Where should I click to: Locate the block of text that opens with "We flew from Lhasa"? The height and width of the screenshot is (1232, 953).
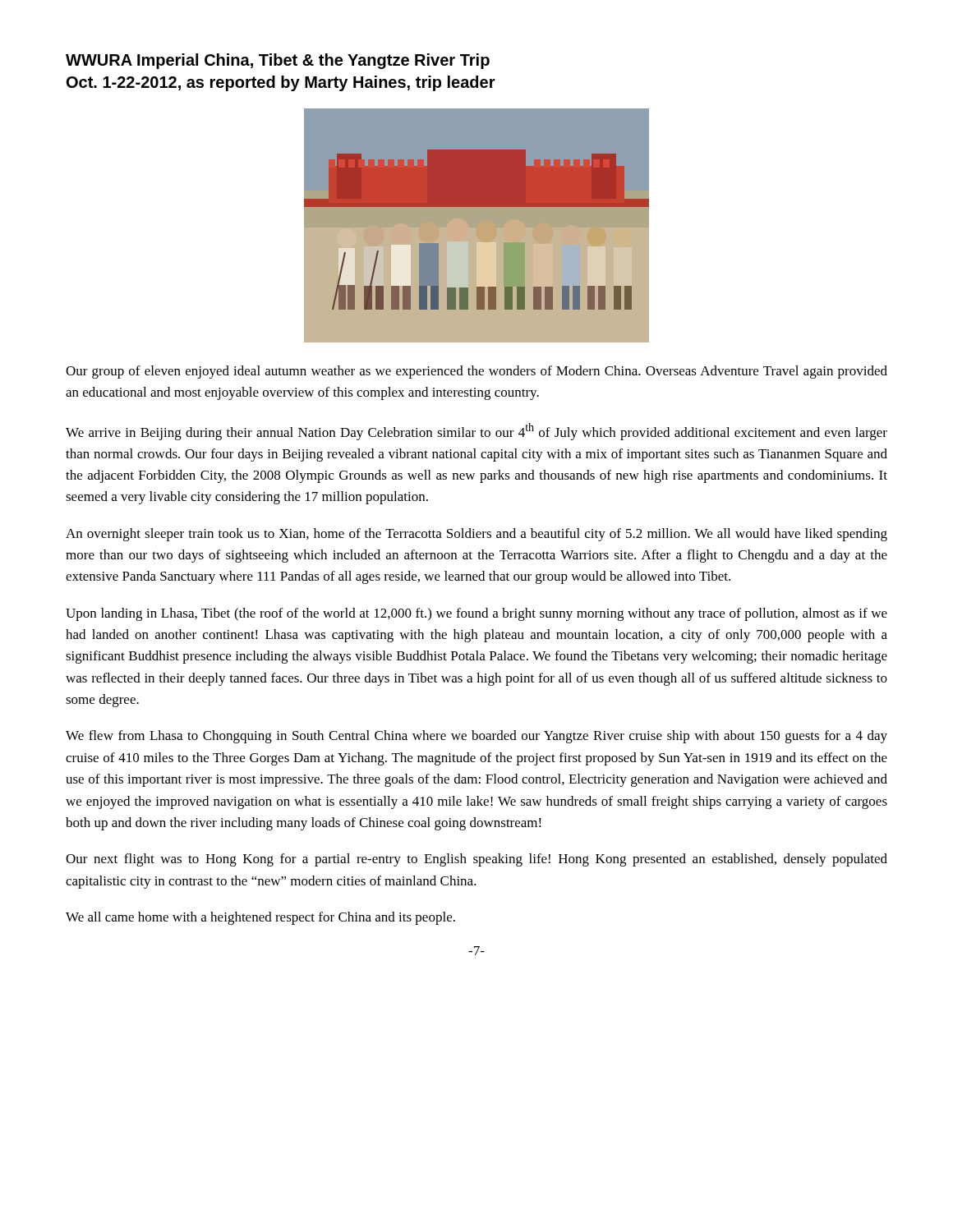[x=476, y=779]
